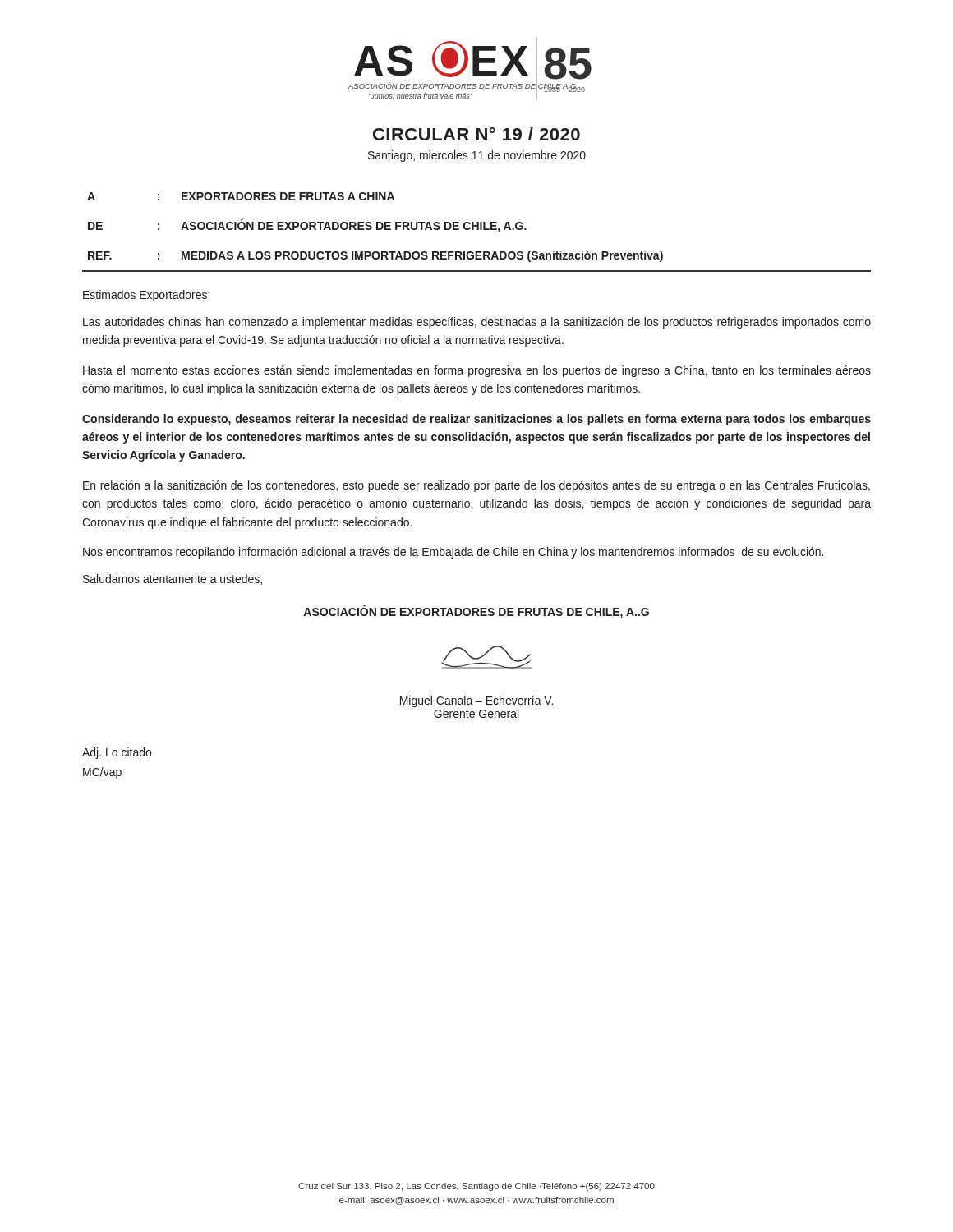Screen dimensions: 1232x953
Task: Select the logo
Action: pyautogui.click(x=476, y=55)
